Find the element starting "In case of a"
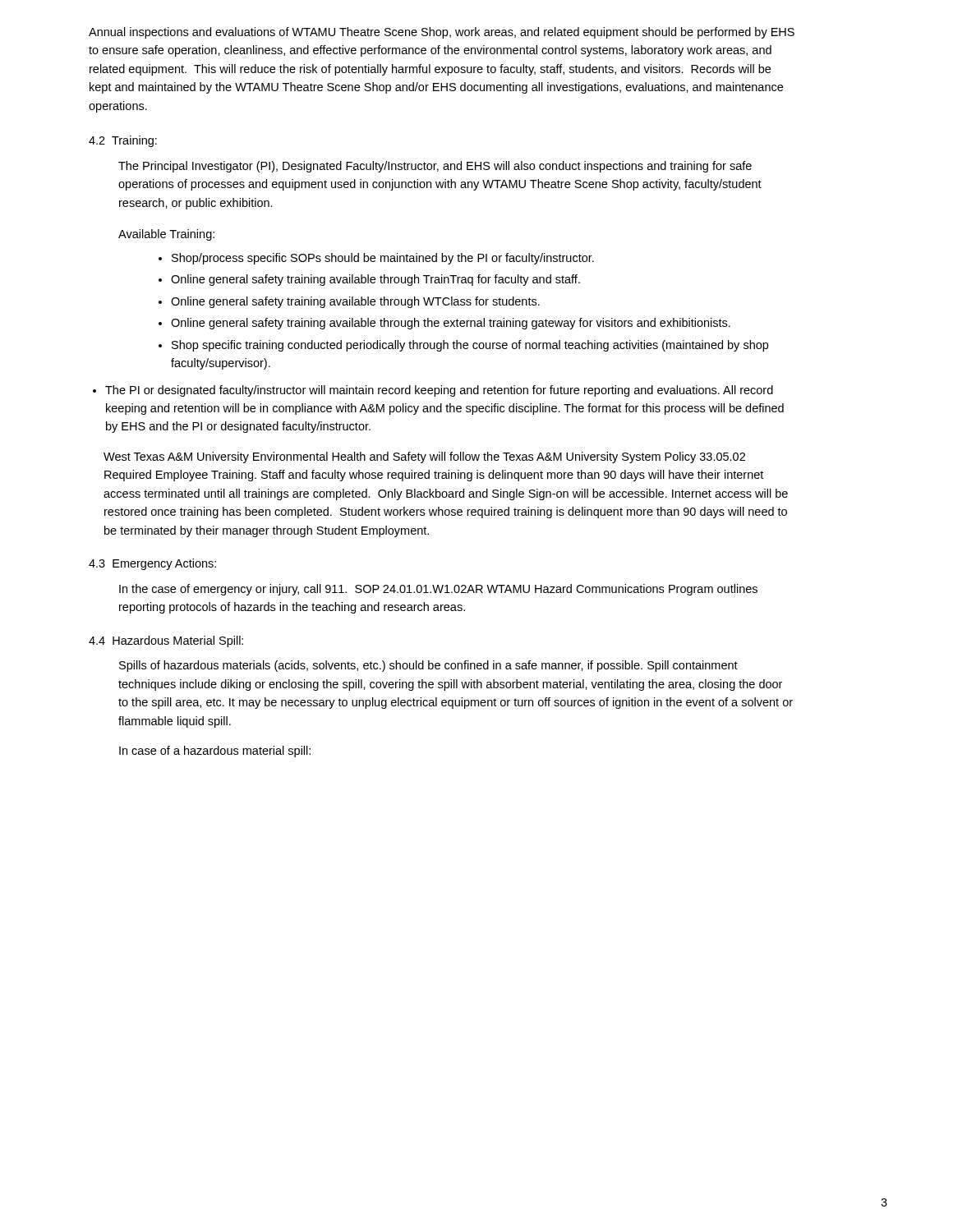The height and width of the screenshot is (1232, 953). (215, 751)
